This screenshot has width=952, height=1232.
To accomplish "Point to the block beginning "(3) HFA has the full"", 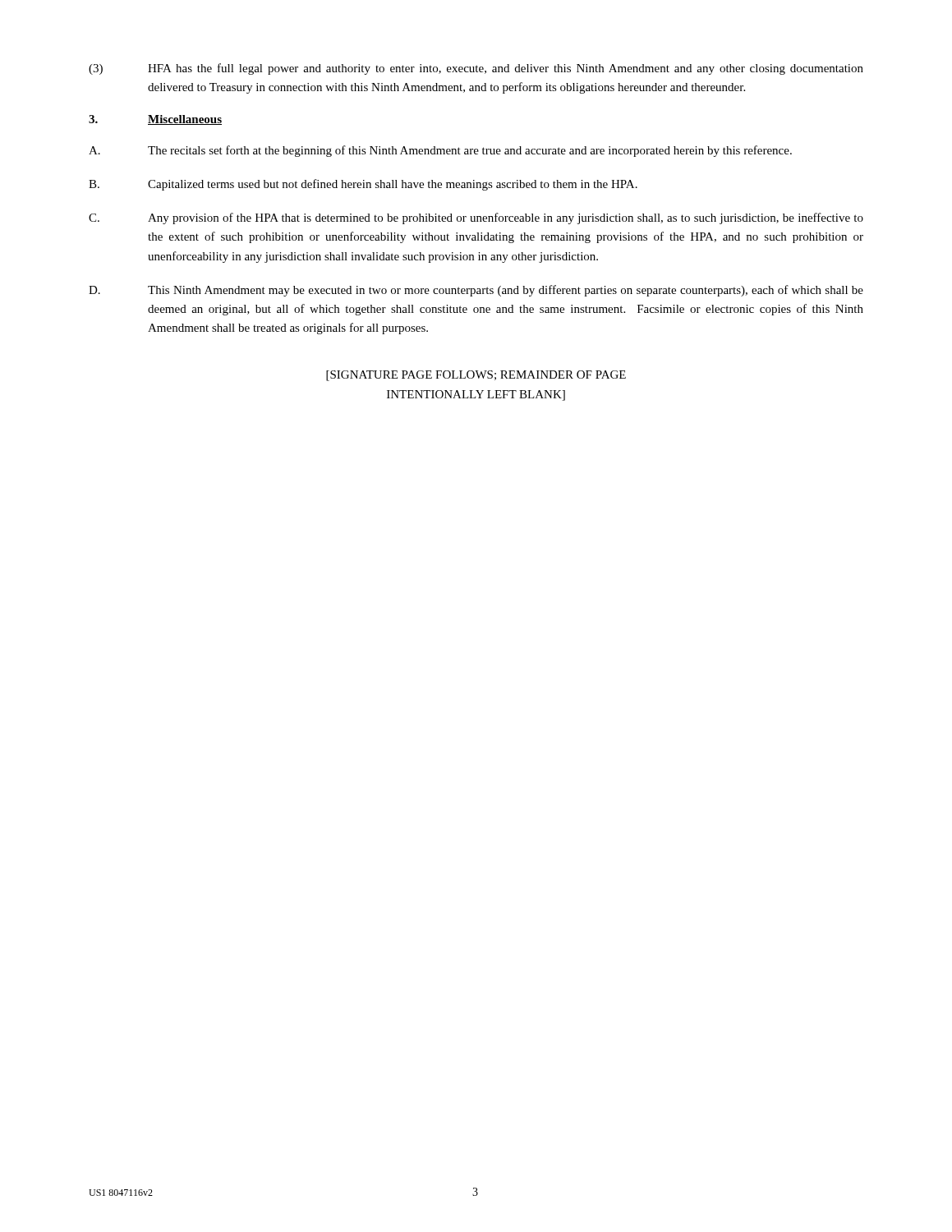I will pyautogui.click(x=476, y=78).
